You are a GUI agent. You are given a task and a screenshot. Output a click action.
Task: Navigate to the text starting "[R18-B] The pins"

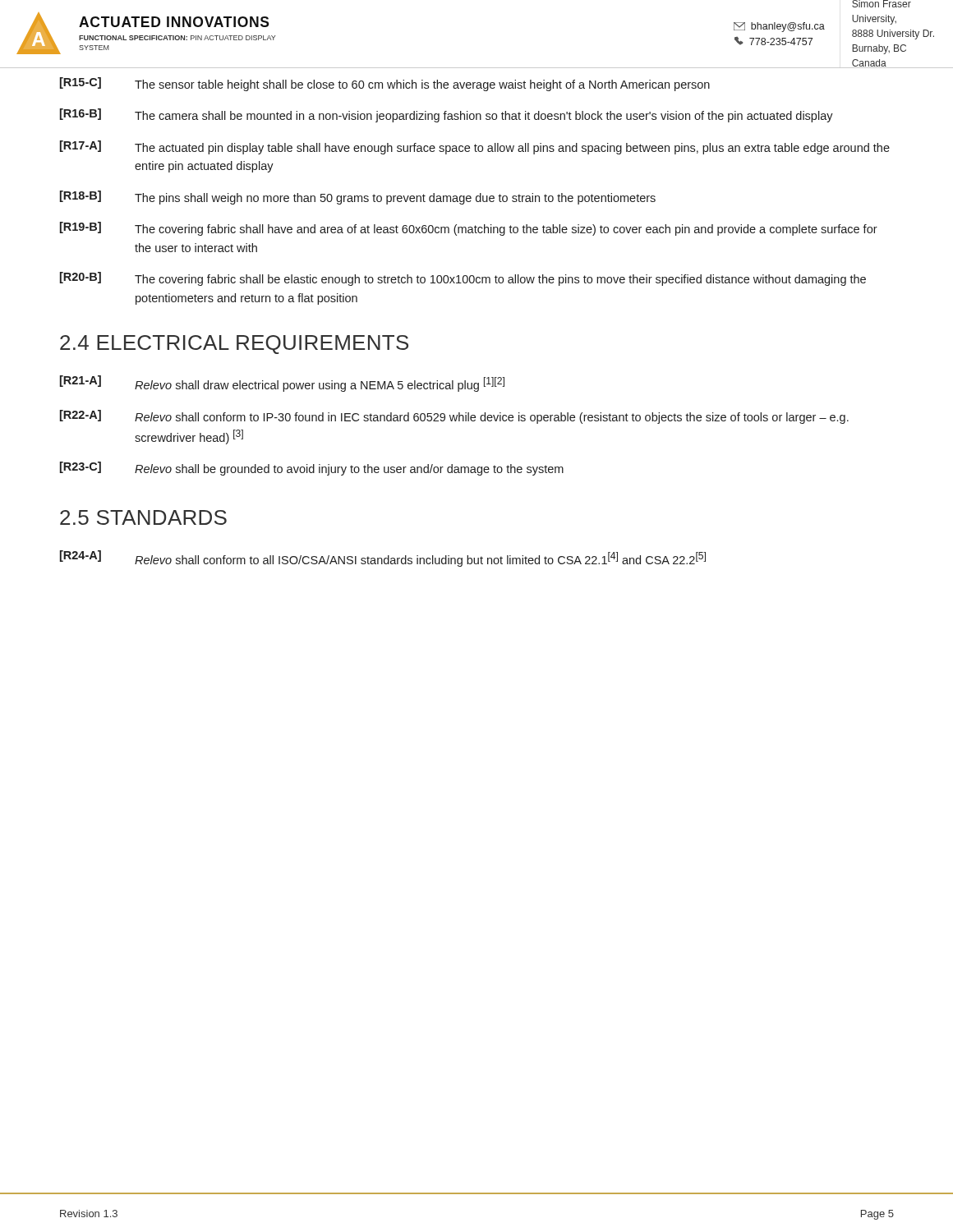click(358, 198)
